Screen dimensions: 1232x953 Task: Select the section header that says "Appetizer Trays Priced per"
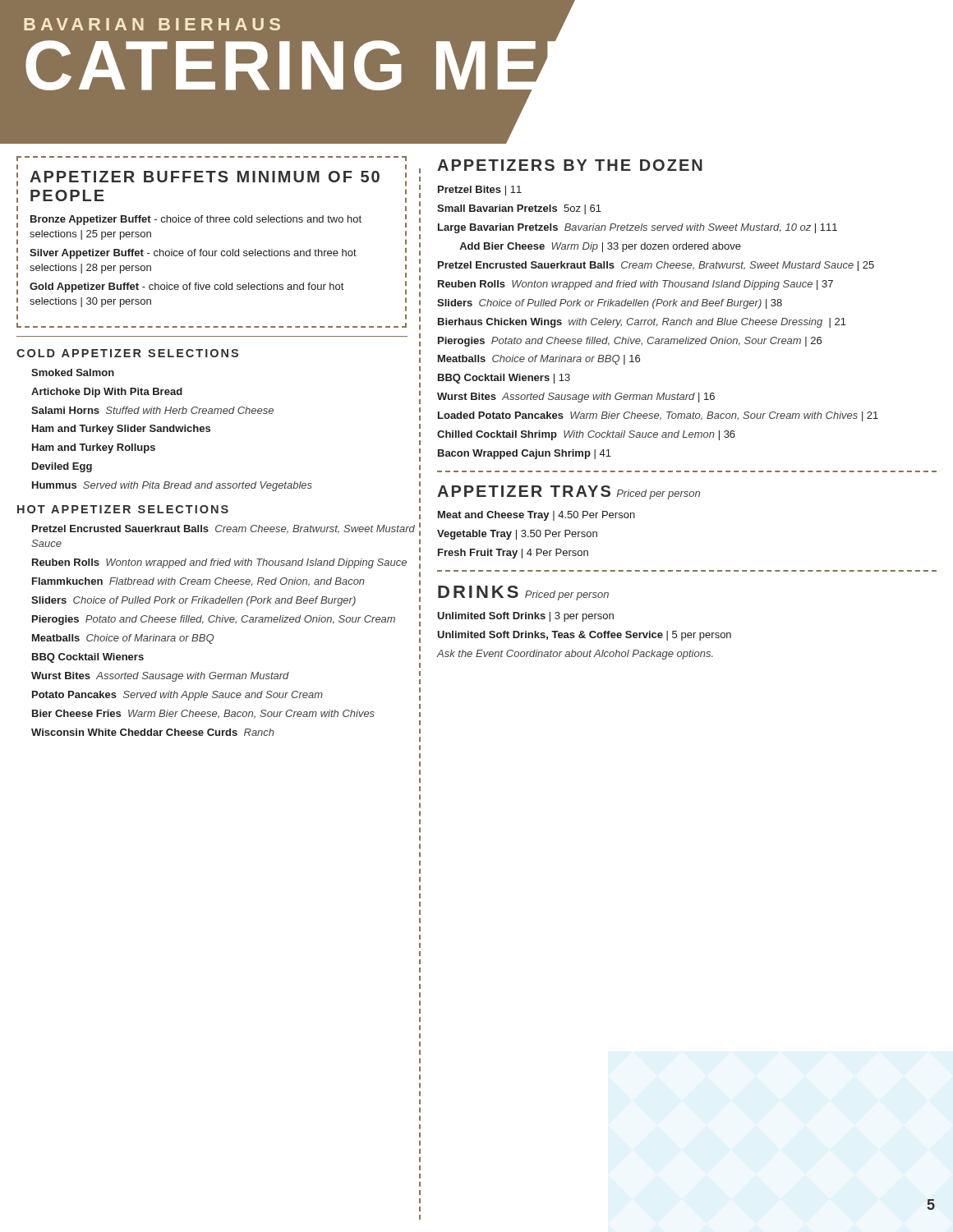(569, 491)
